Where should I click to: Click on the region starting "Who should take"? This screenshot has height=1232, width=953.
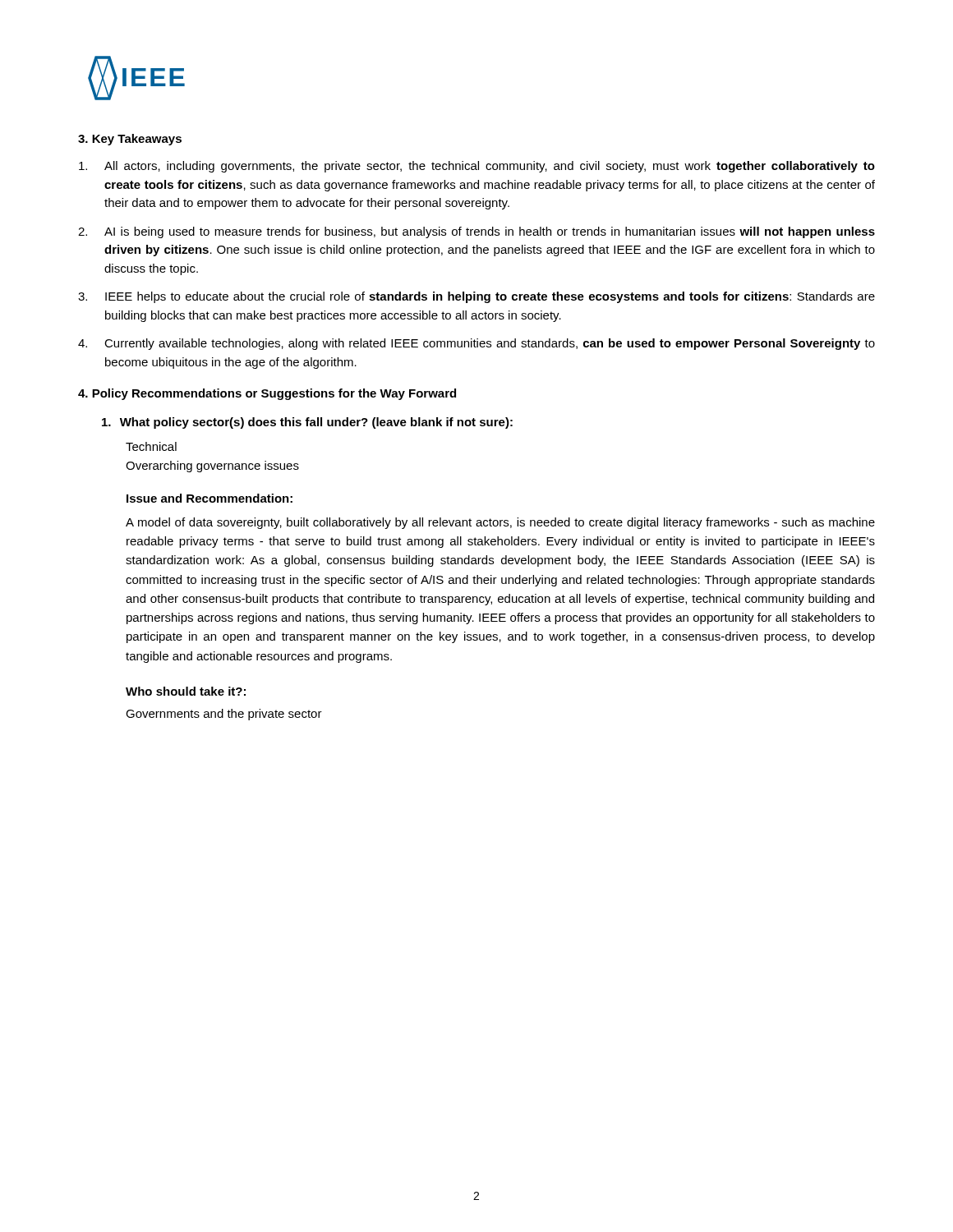click(186, 691)
